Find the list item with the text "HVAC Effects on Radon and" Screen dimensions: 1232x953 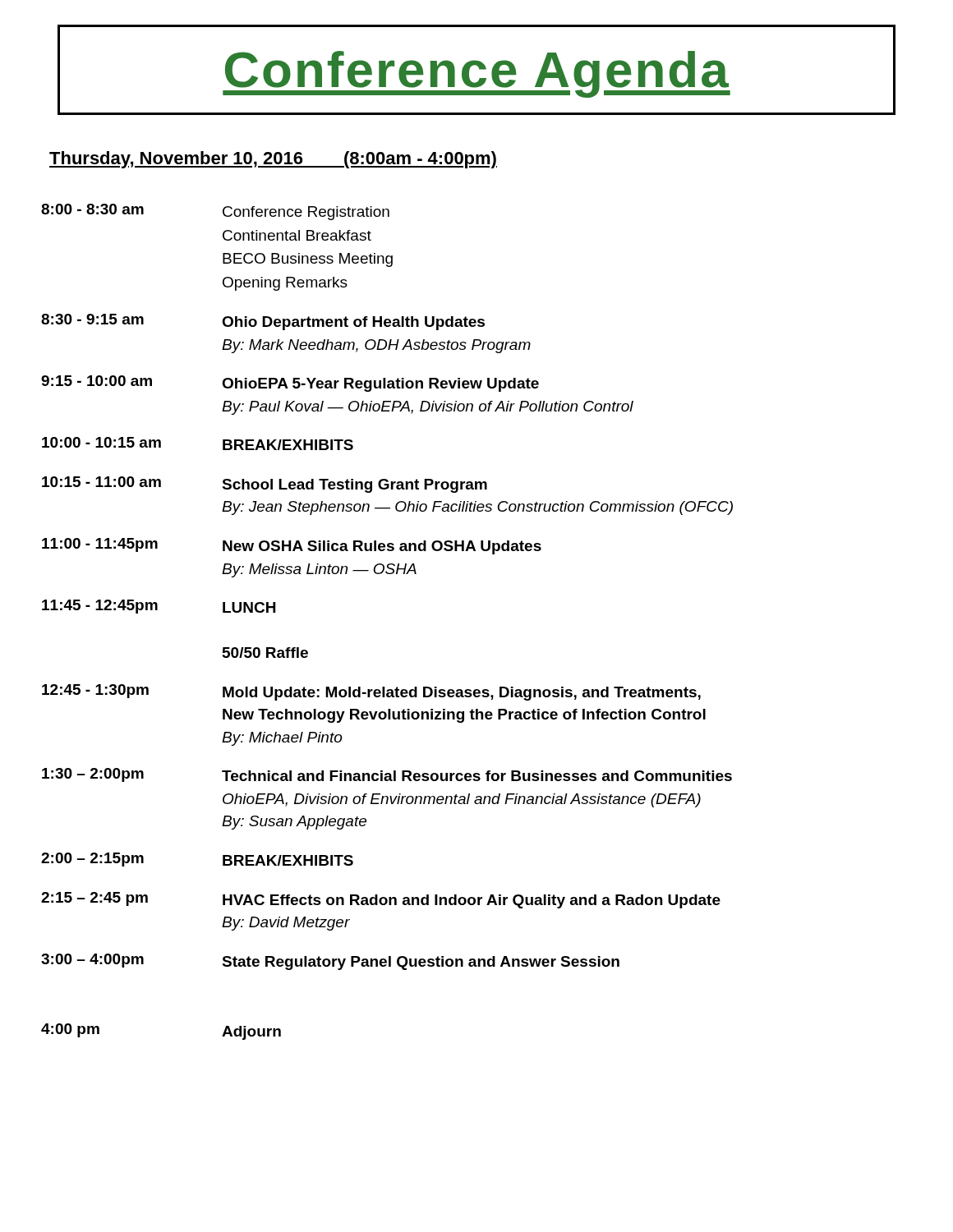[x=471, y=911]
